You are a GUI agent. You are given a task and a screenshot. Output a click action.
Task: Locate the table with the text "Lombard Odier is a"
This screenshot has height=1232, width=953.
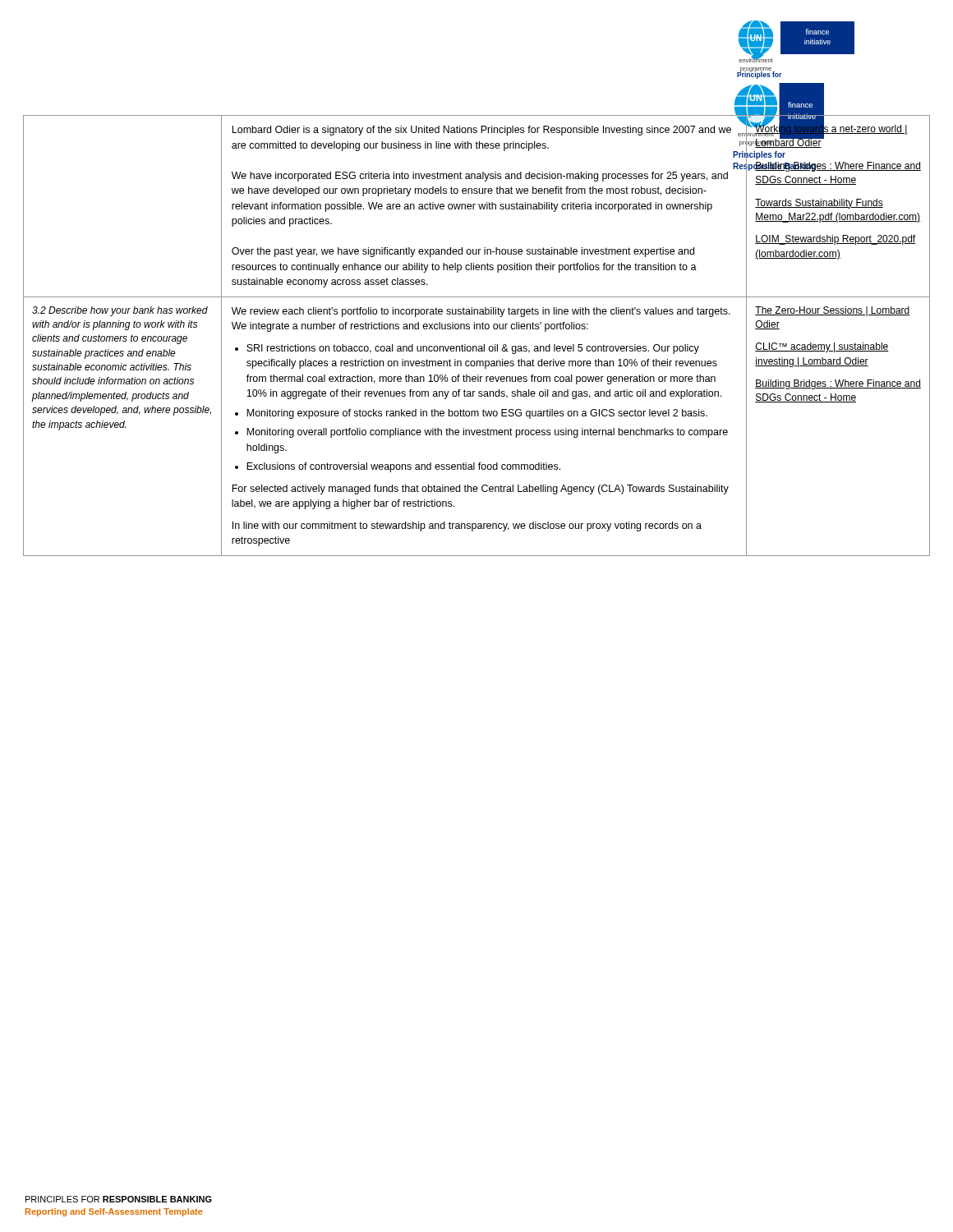[476, 335]
